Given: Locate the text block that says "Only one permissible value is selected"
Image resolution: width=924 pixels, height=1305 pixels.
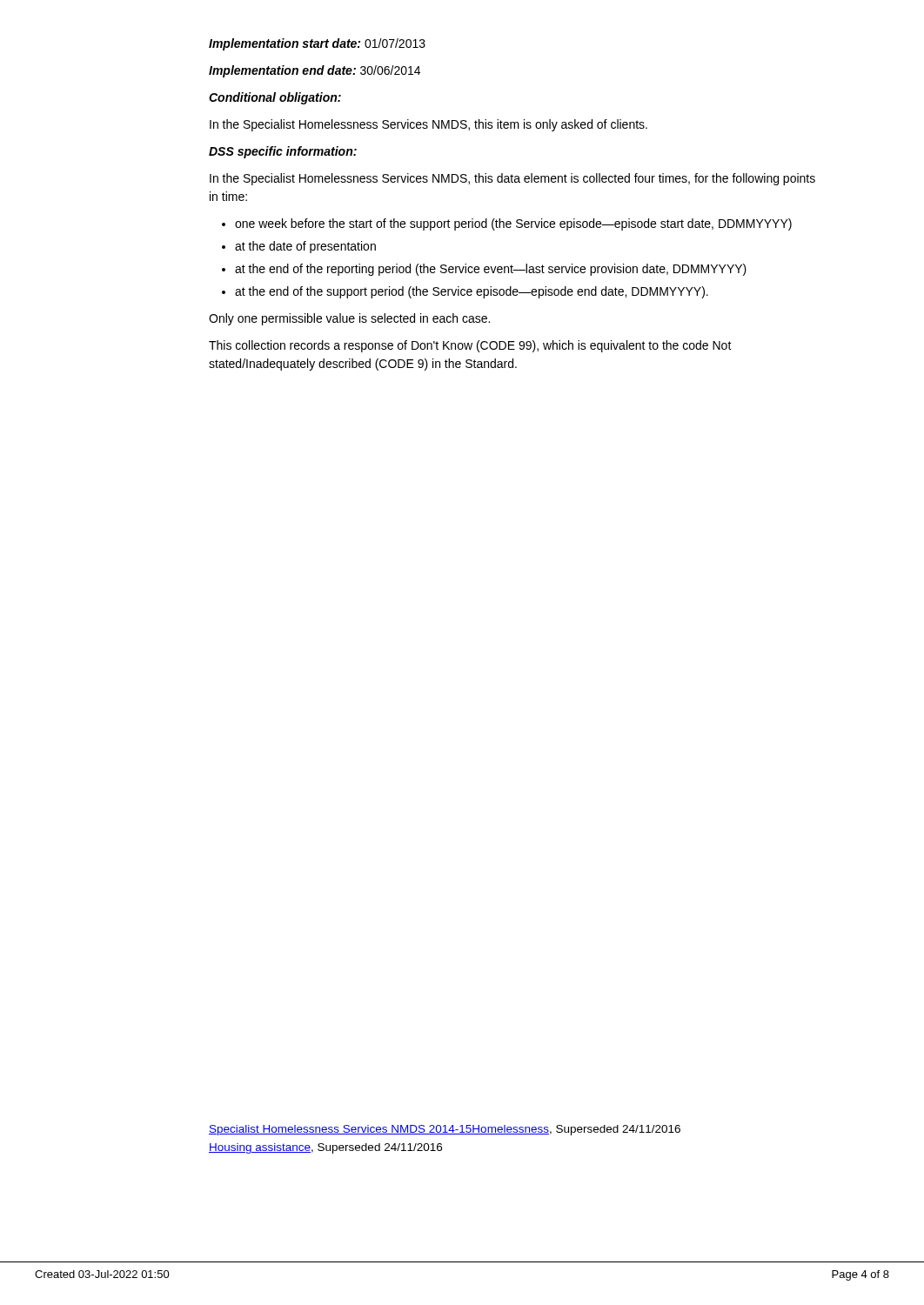Looking at the screenshot, I should [x=350, y=318].
